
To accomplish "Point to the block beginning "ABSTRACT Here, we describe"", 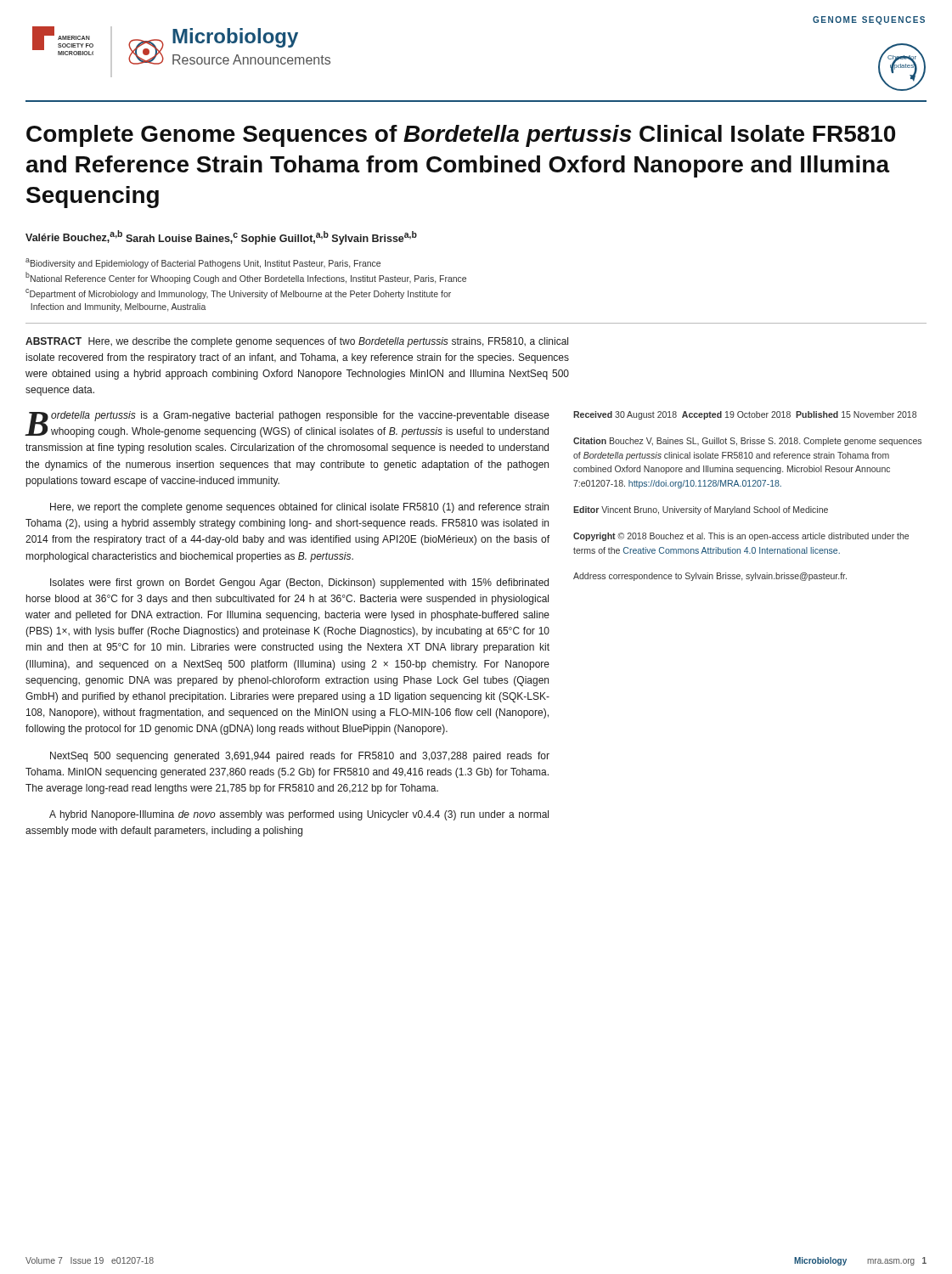I will [297, 366].
